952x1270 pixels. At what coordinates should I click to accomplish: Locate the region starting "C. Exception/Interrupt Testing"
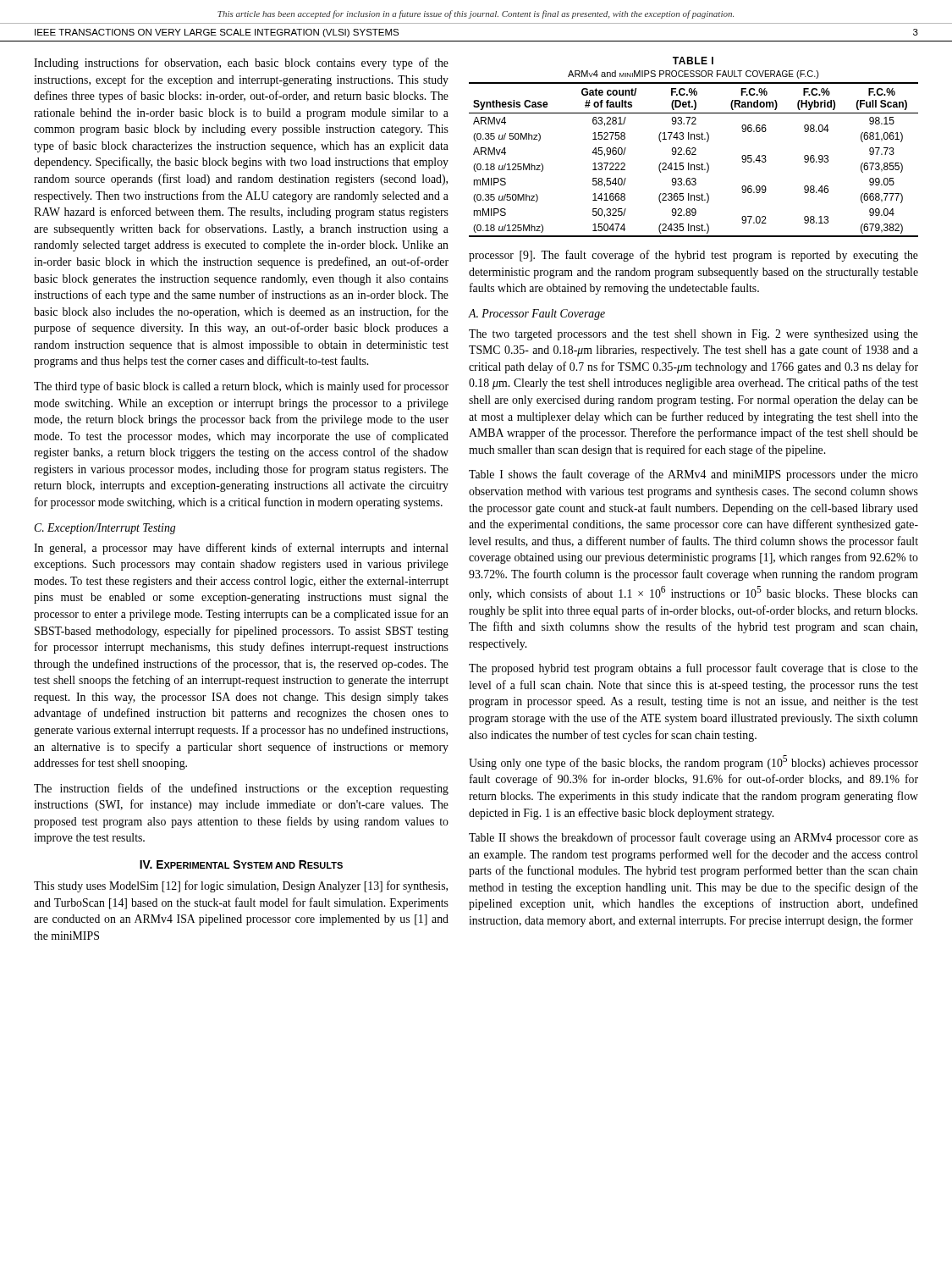pyautogui.click(x=105, y=528)
